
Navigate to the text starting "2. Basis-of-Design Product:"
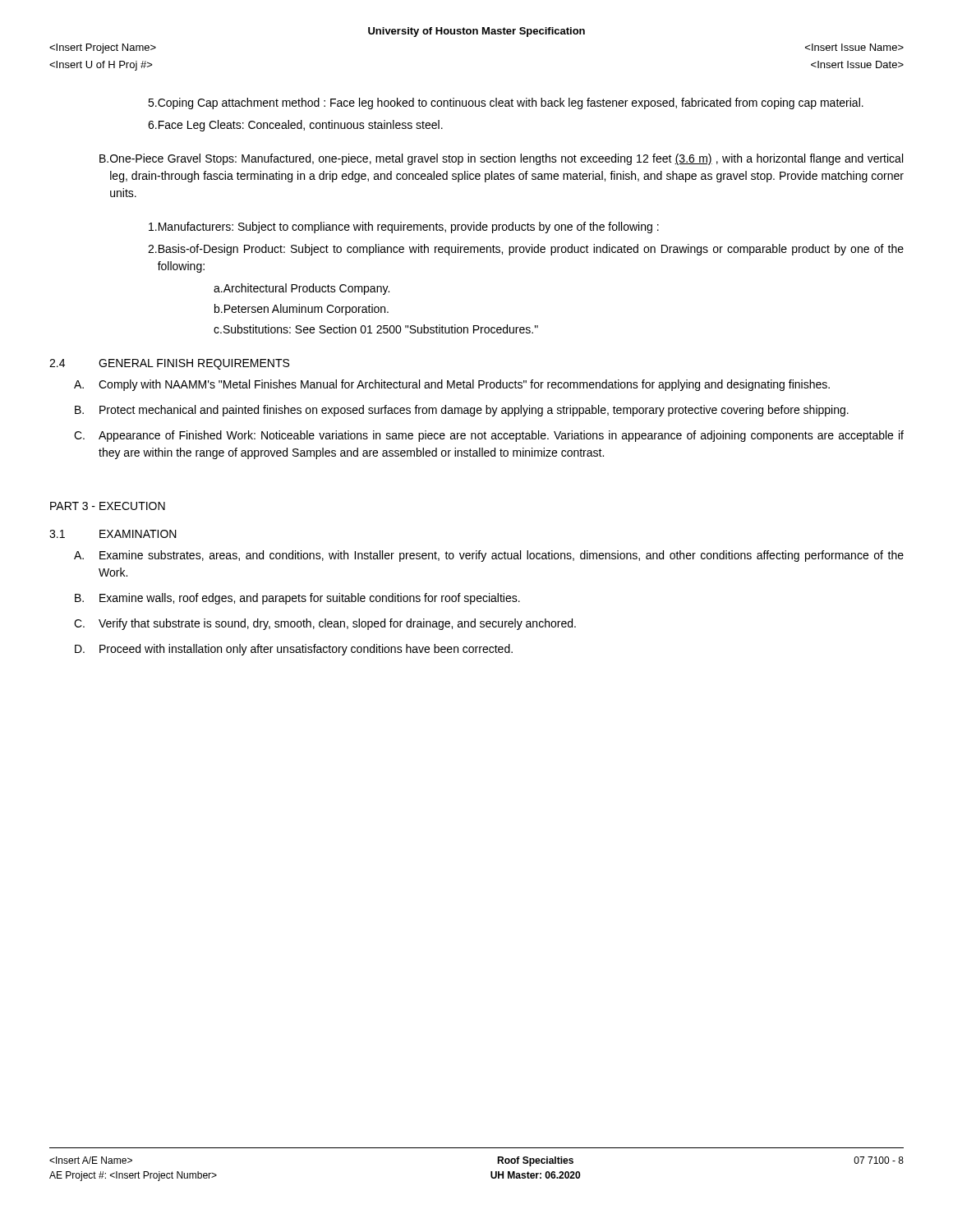pos(476,258)
